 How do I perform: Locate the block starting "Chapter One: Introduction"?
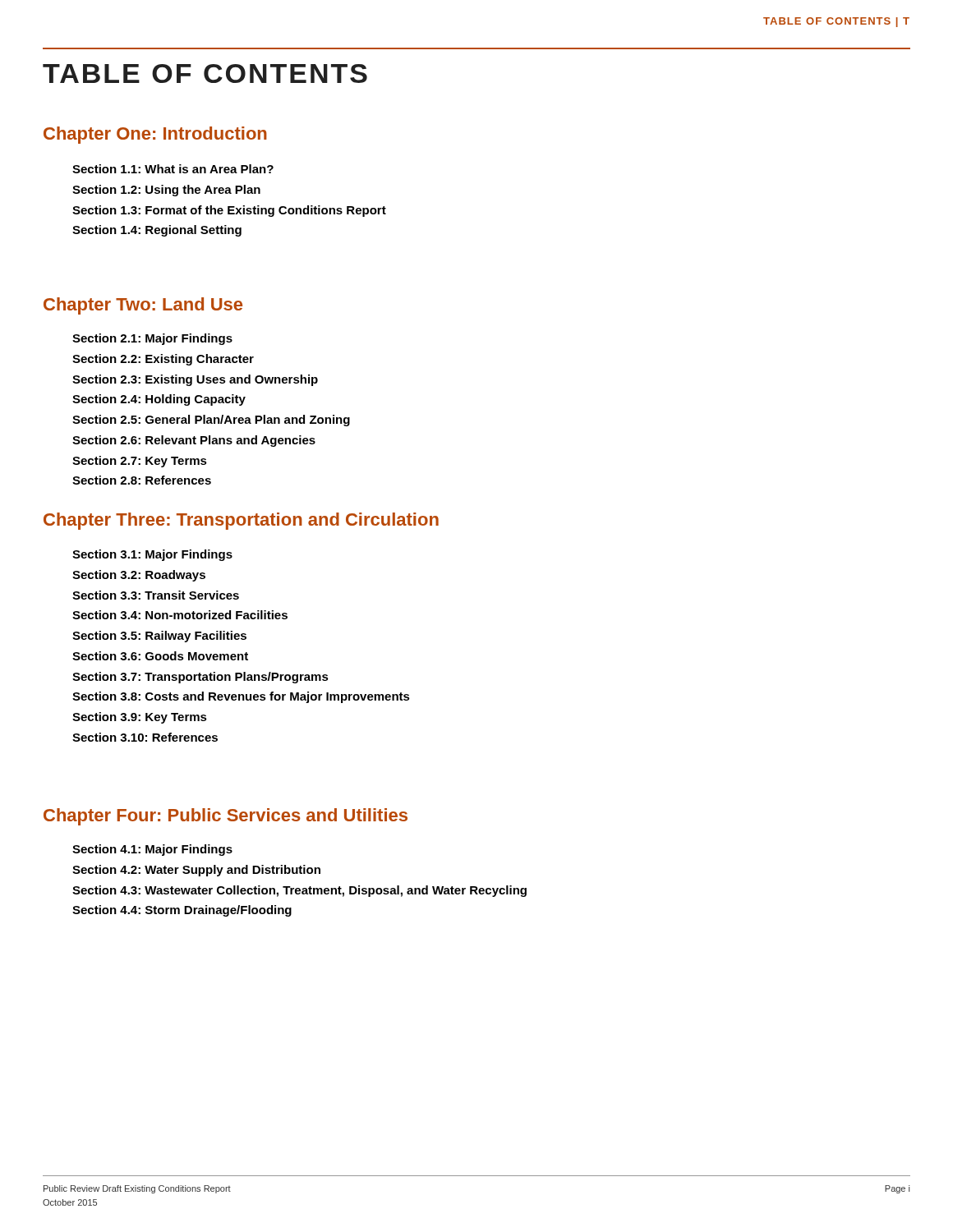tap(155, 133)
